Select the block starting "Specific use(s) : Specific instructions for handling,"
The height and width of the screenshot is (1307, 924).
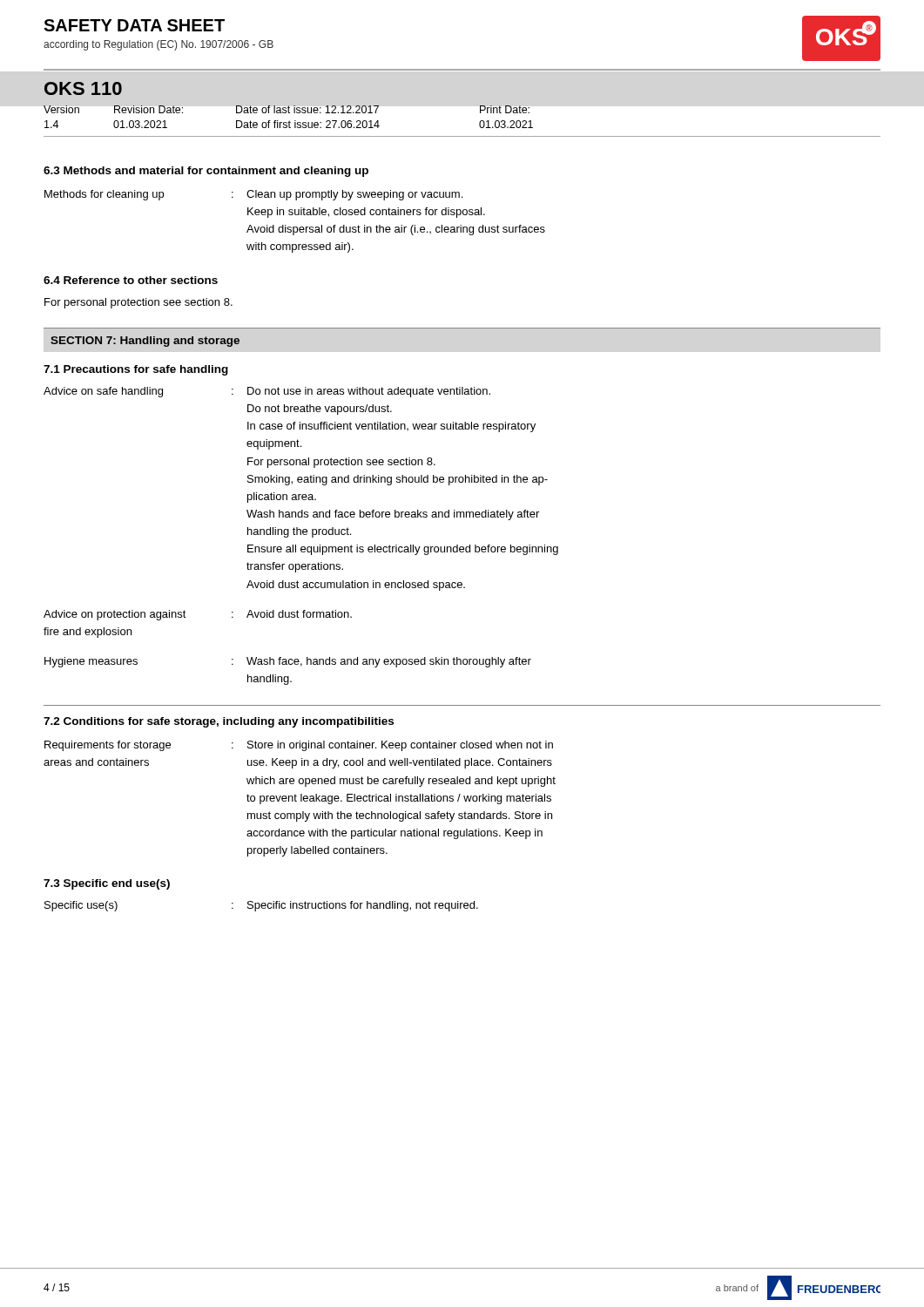pyautogui.click(x=261, y=906)
